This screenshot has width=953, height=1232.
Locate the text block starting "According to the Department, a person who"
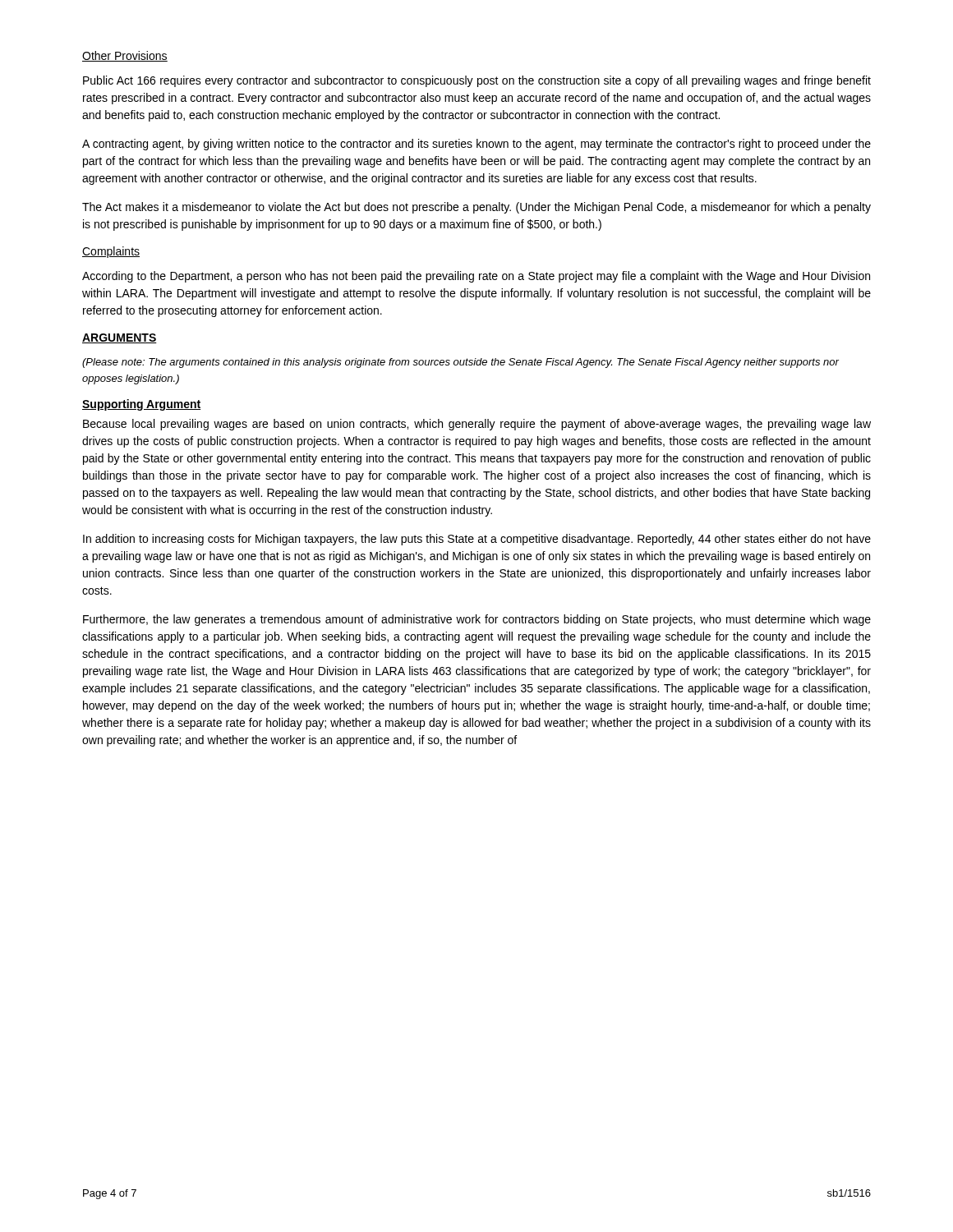476,294
